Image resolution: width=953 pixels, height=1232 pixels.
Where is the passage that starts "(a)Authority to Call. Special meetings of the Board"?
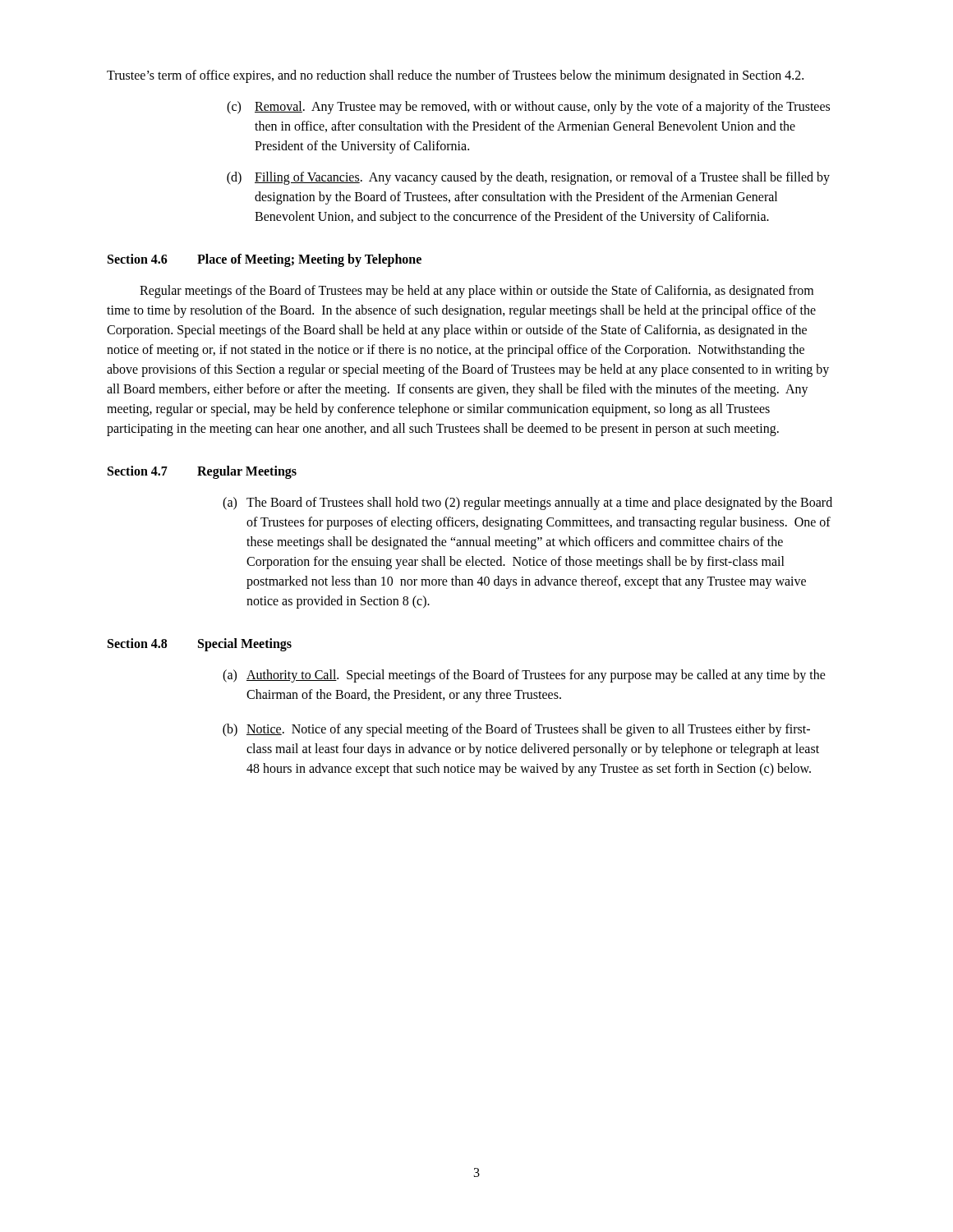(472, 685)
